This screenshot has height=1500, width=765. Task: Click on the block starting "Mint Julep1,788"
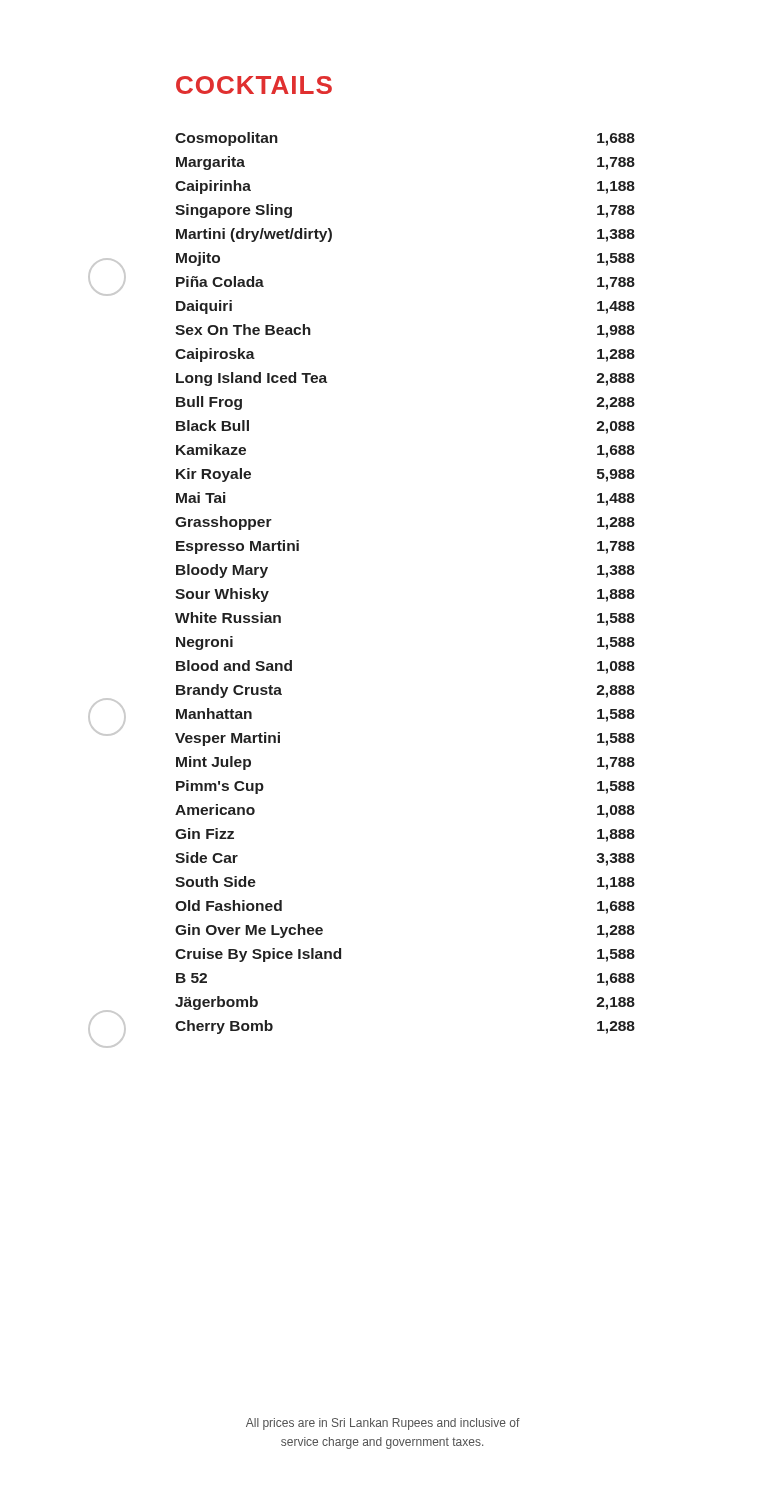tap(216, 762)
